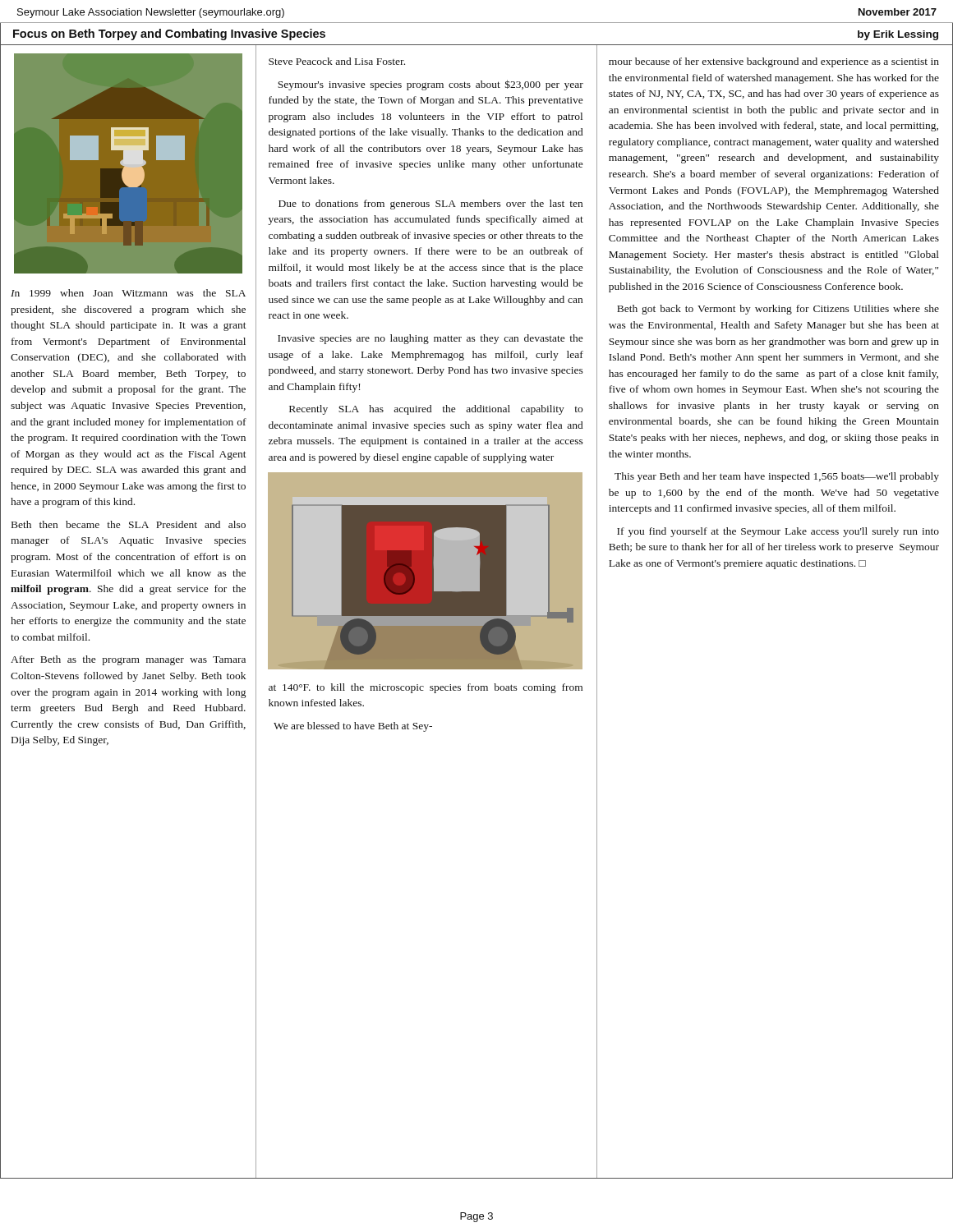Select the region starting "mour because of"

pyautogui.click(x=774, y=174)
